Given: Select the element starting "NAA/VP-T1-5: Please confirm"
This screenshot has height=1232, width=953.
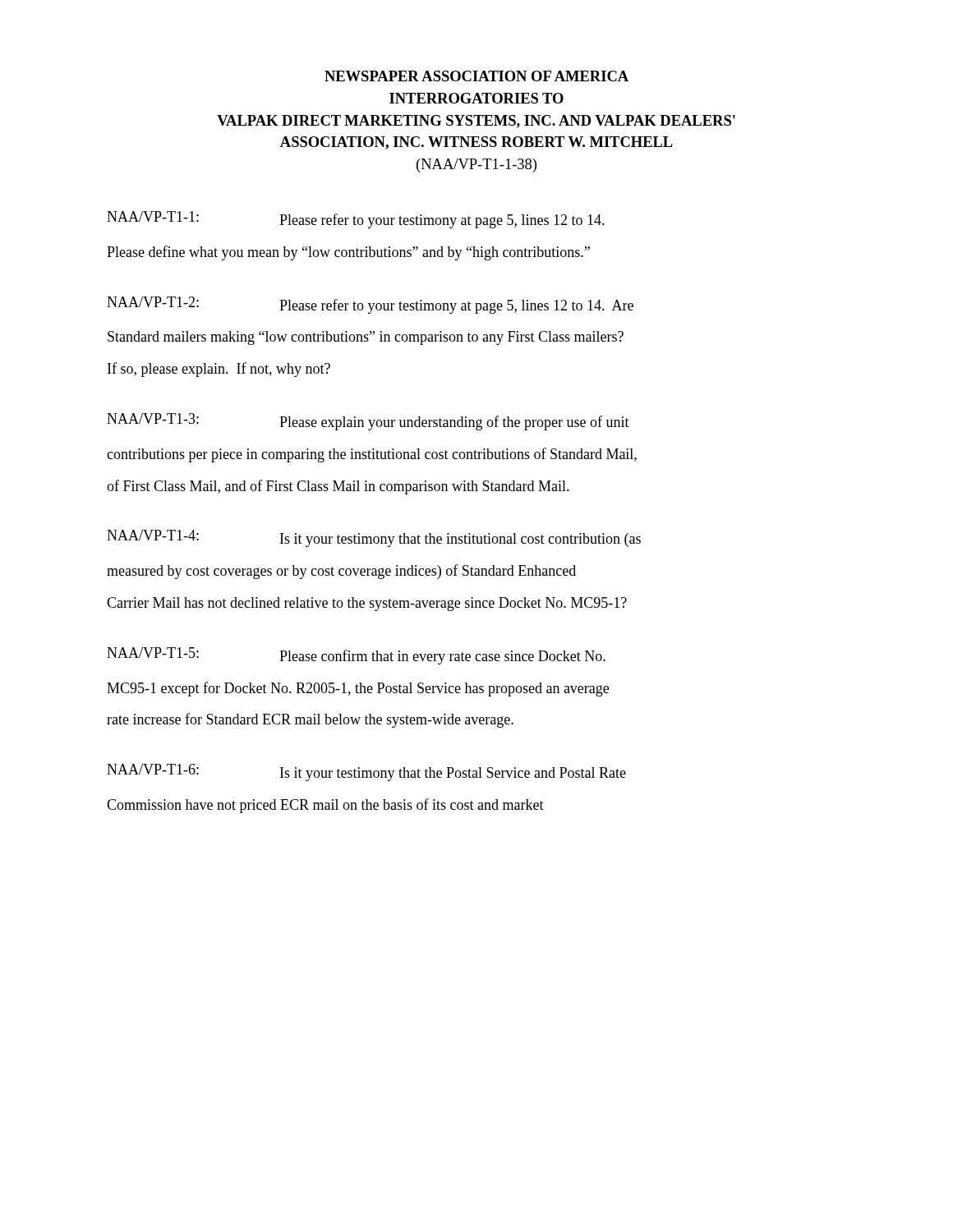Looking at the screenshot, I should coord(476,688).
